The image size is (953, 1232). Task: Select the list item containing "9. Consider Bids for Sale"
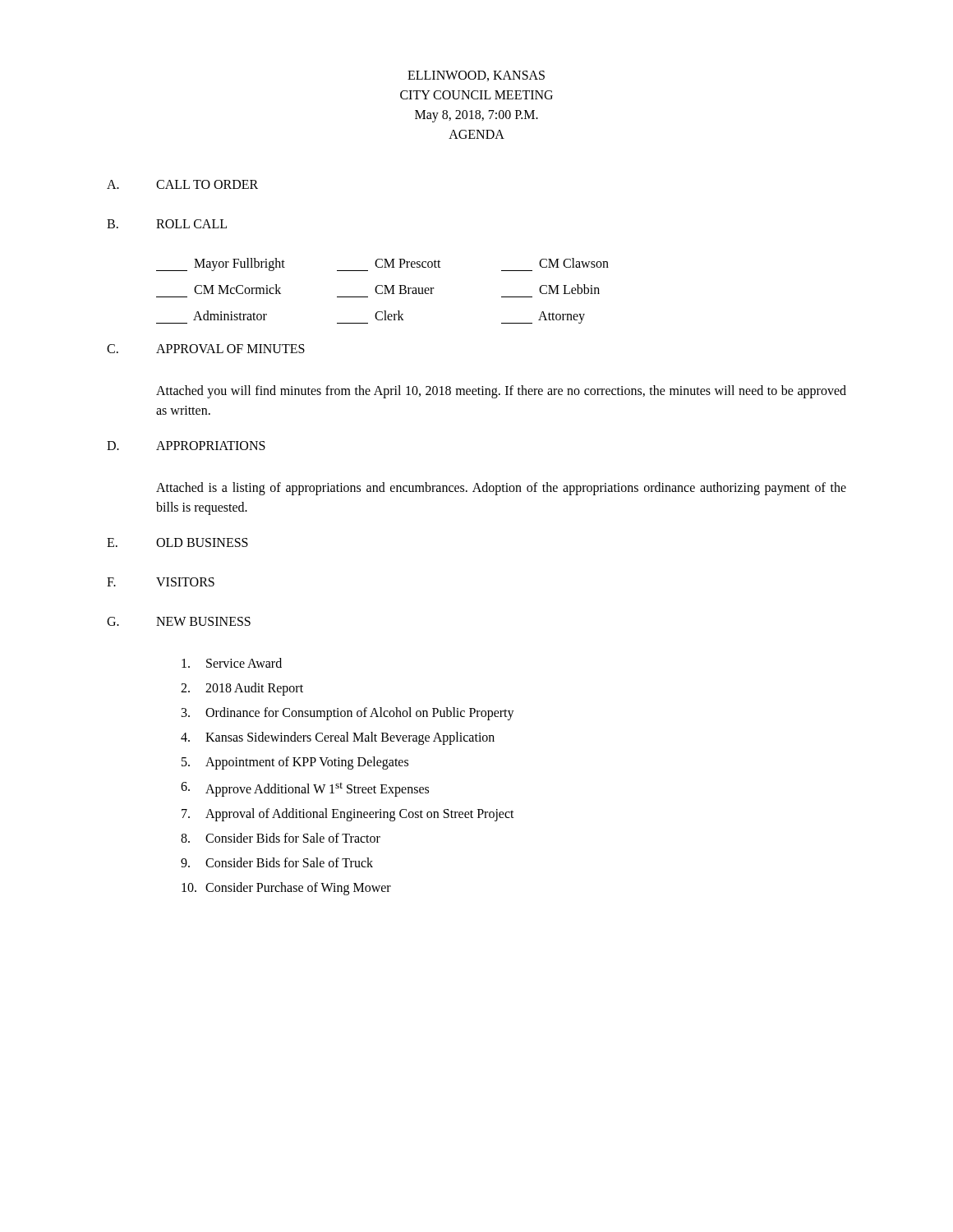click(x=277, y=862)
